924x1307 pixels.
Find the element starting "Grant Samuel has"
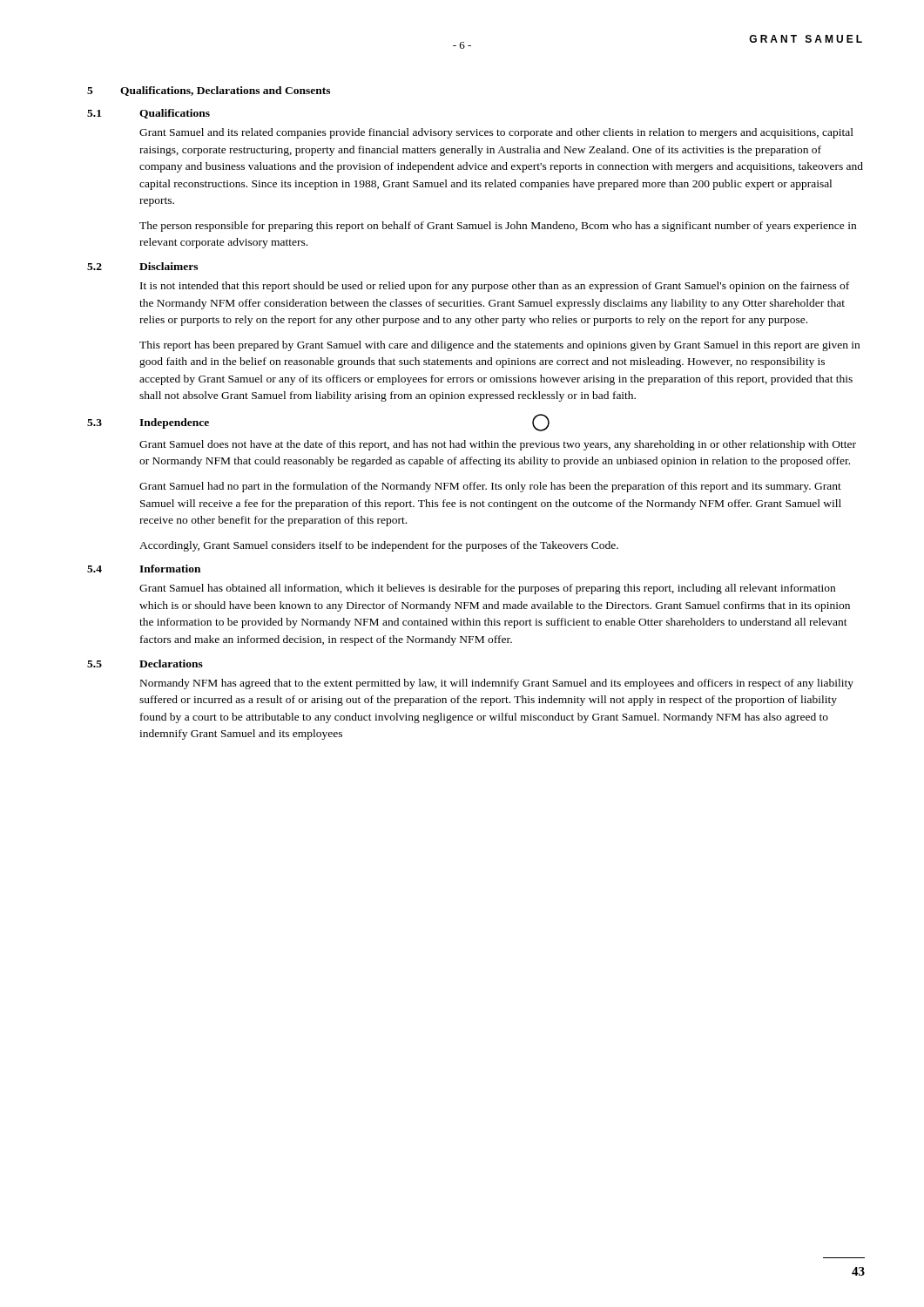coord(495,614)
